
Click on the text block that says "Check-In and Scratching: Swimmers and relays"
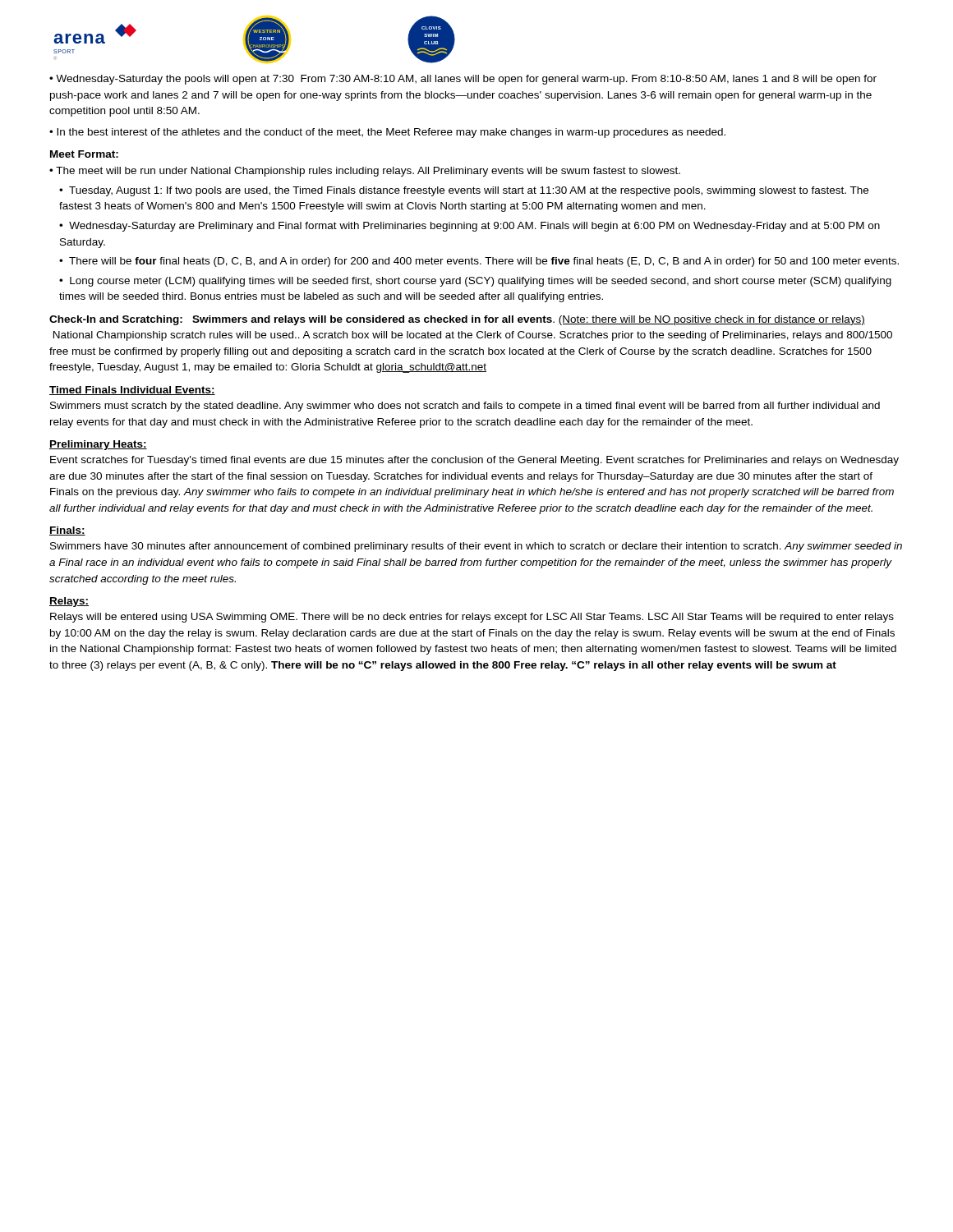471,343
